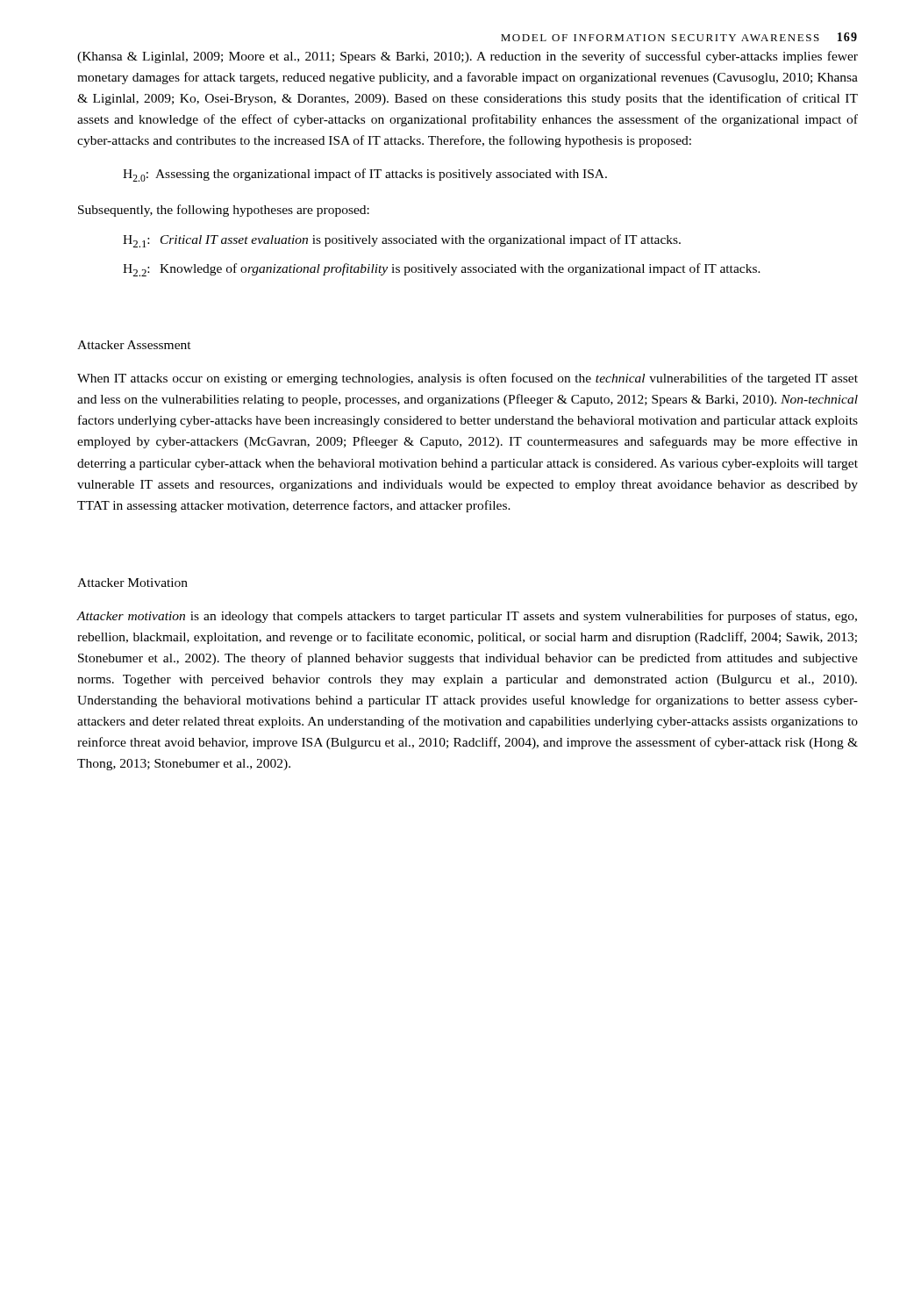The image size is (921, 1316).
Task: Find the text starting "(Khansa & Liginlal,"
Action: (x=467, y=98)
